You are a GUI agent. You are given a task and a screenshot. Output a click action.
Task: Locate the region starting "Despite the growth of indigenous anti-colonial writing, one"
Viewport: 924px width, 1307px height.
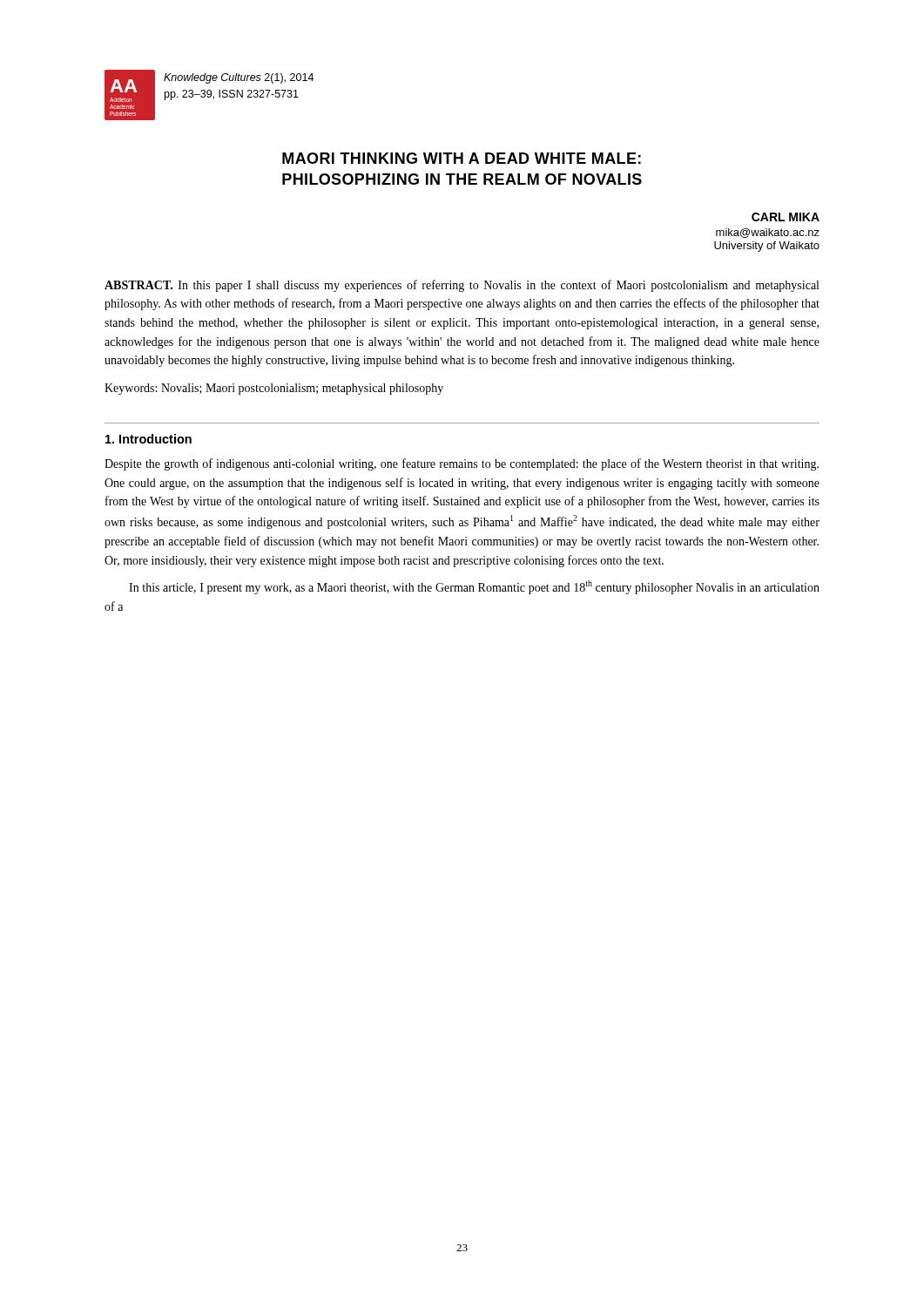coord(462,536)
